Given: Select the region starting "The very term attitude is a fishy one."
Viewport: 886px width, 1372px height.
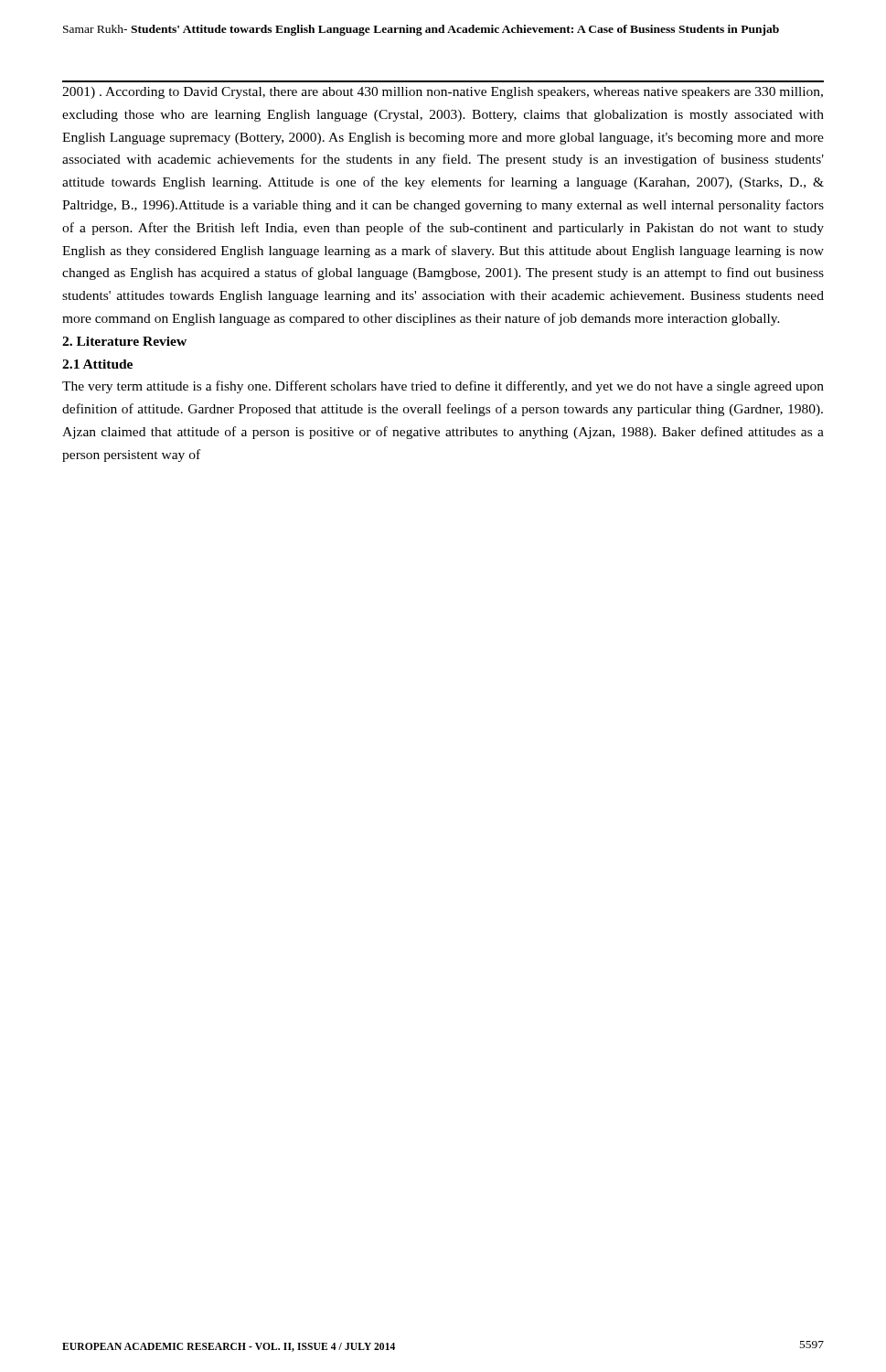Looking at the screenshot, I should click(443, 421).
